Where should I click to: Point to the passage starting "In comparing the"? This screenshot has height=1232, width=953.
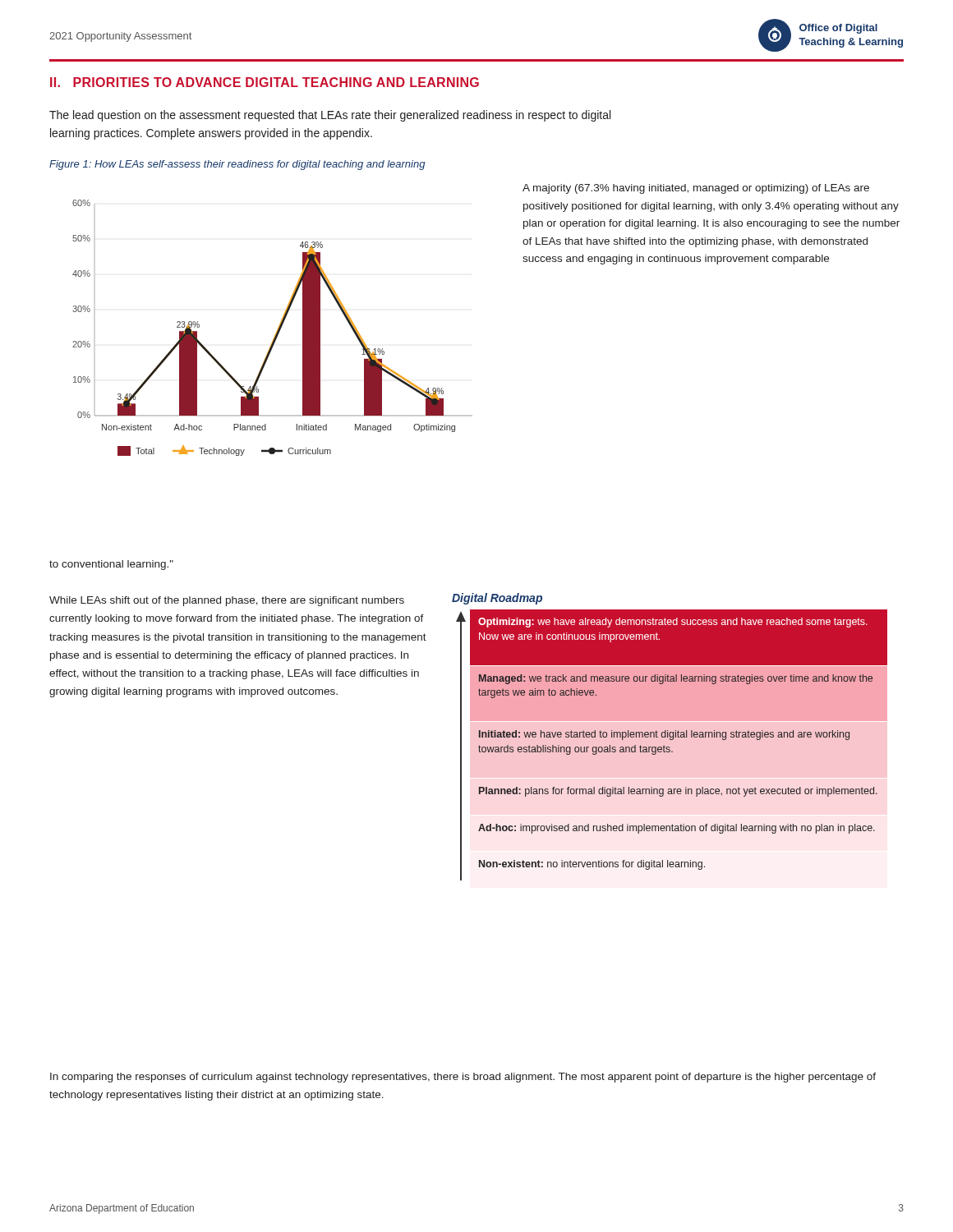463,1086
